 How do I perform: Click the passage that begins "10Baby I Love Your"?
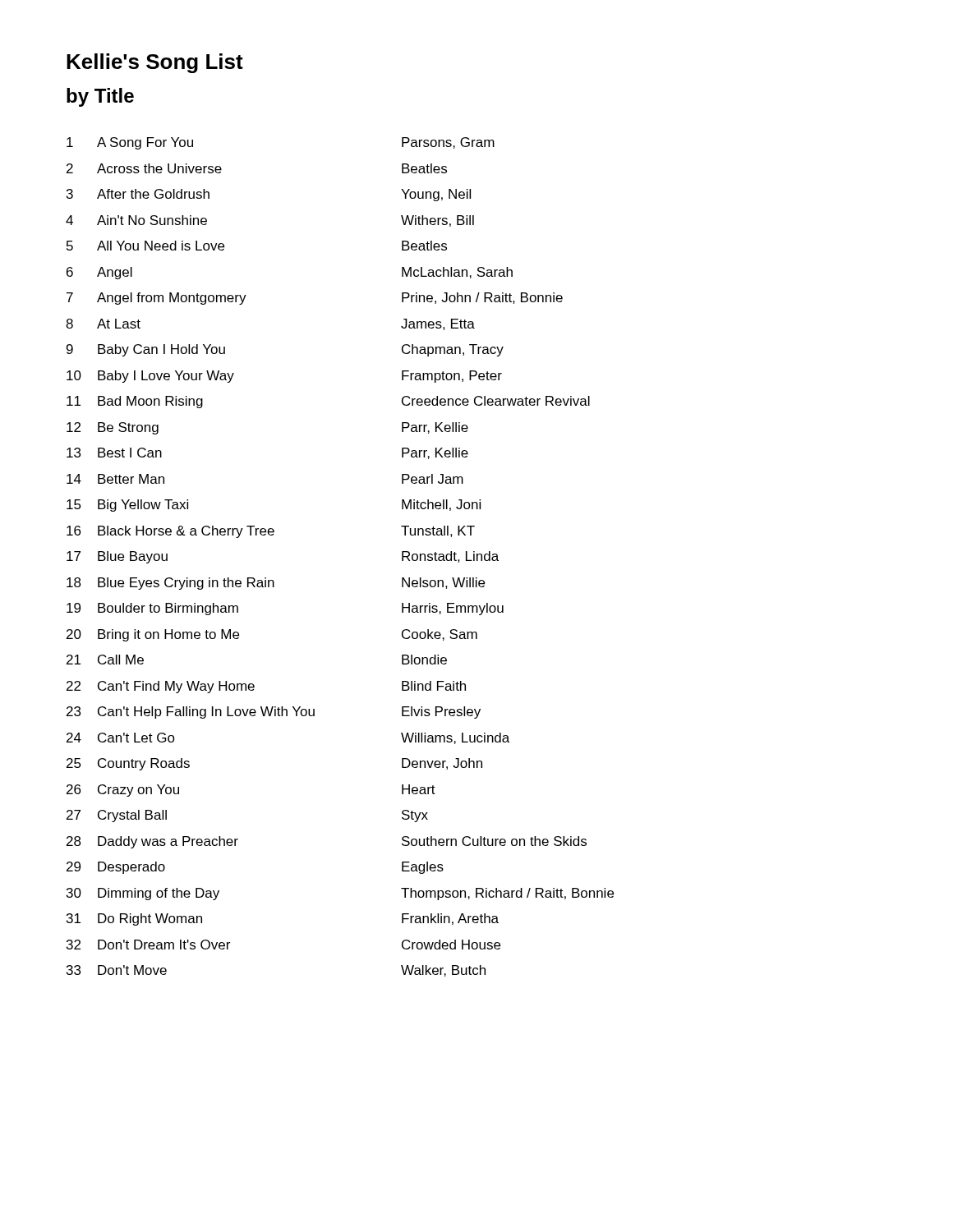tap(166, 377)
